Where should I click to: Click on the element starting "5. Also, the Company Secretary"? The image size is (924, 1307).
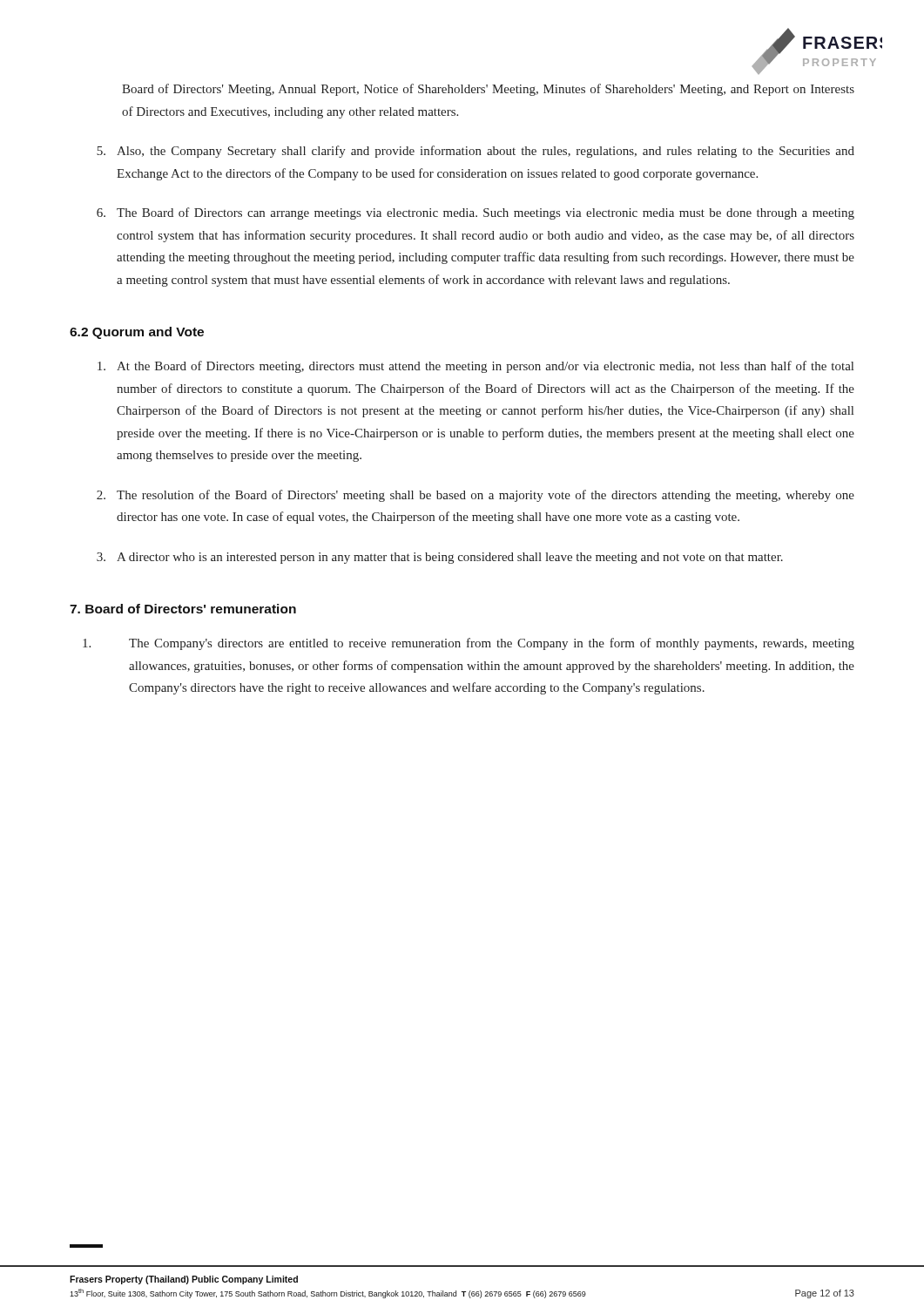click(462, 162)
